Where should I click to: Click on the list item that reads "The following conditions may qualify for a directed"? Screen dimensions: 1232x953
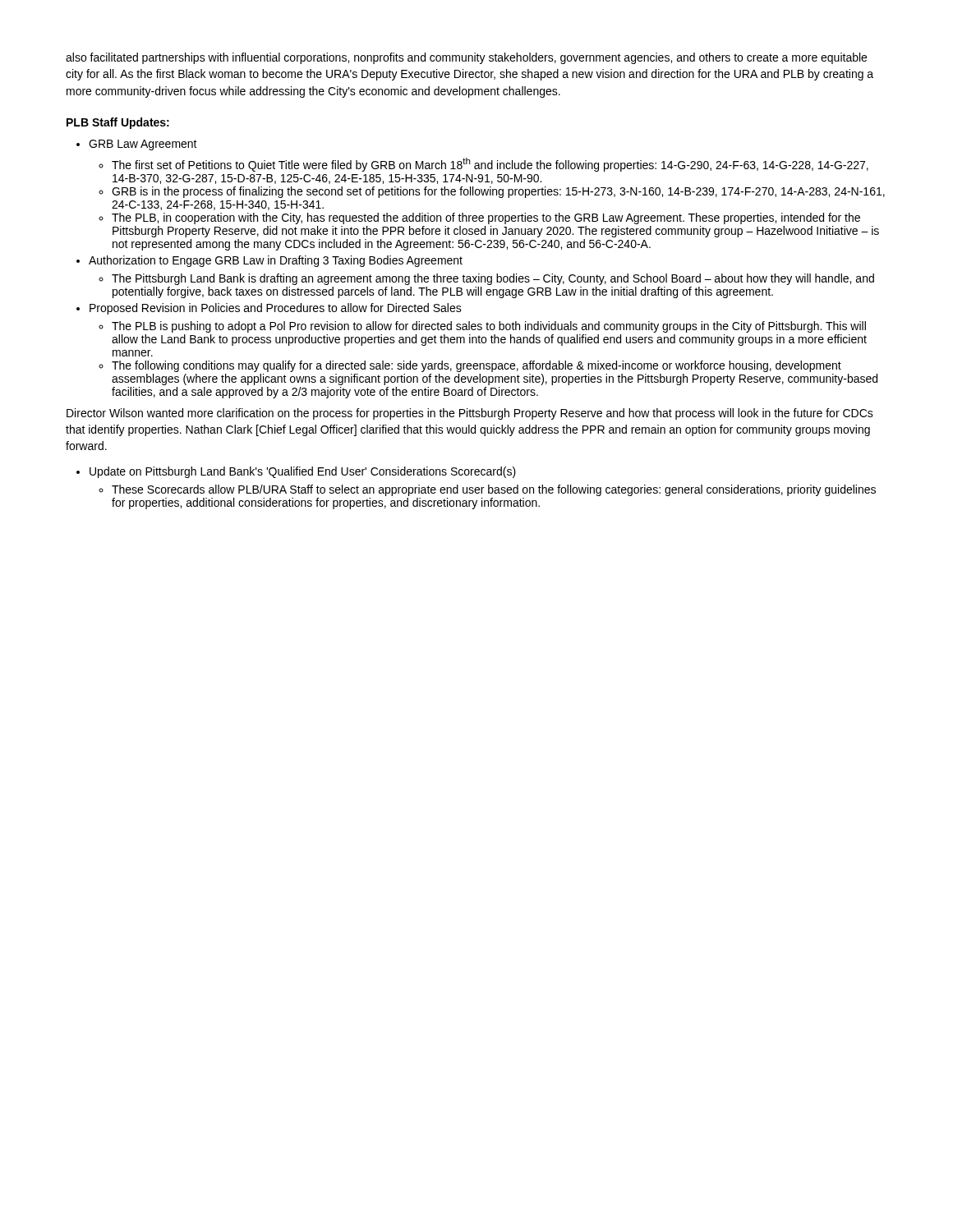pos(499,378)
